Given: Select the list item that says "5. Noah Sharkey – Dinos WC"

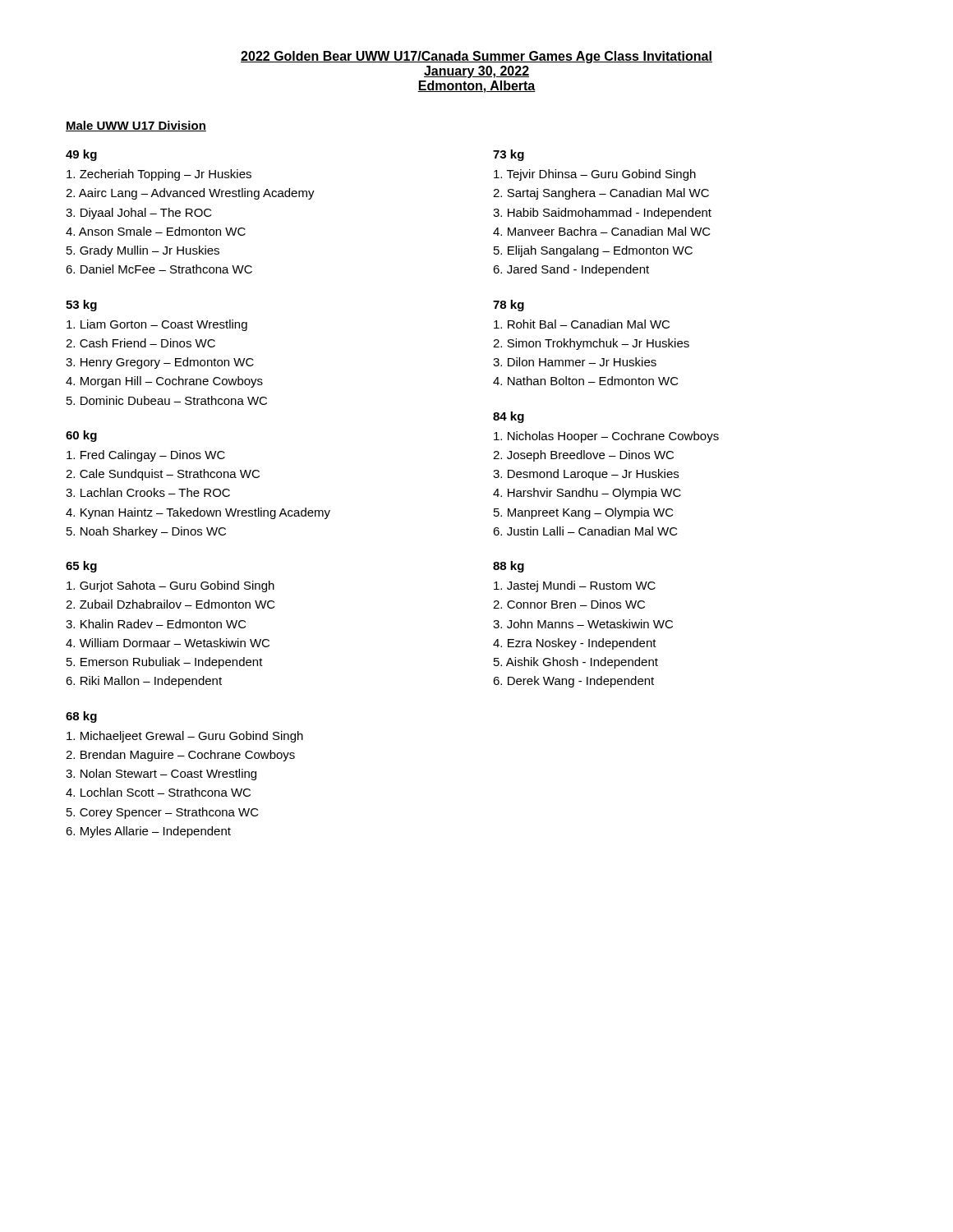Looking at the screenshot, I should click(x=146, y=531).
